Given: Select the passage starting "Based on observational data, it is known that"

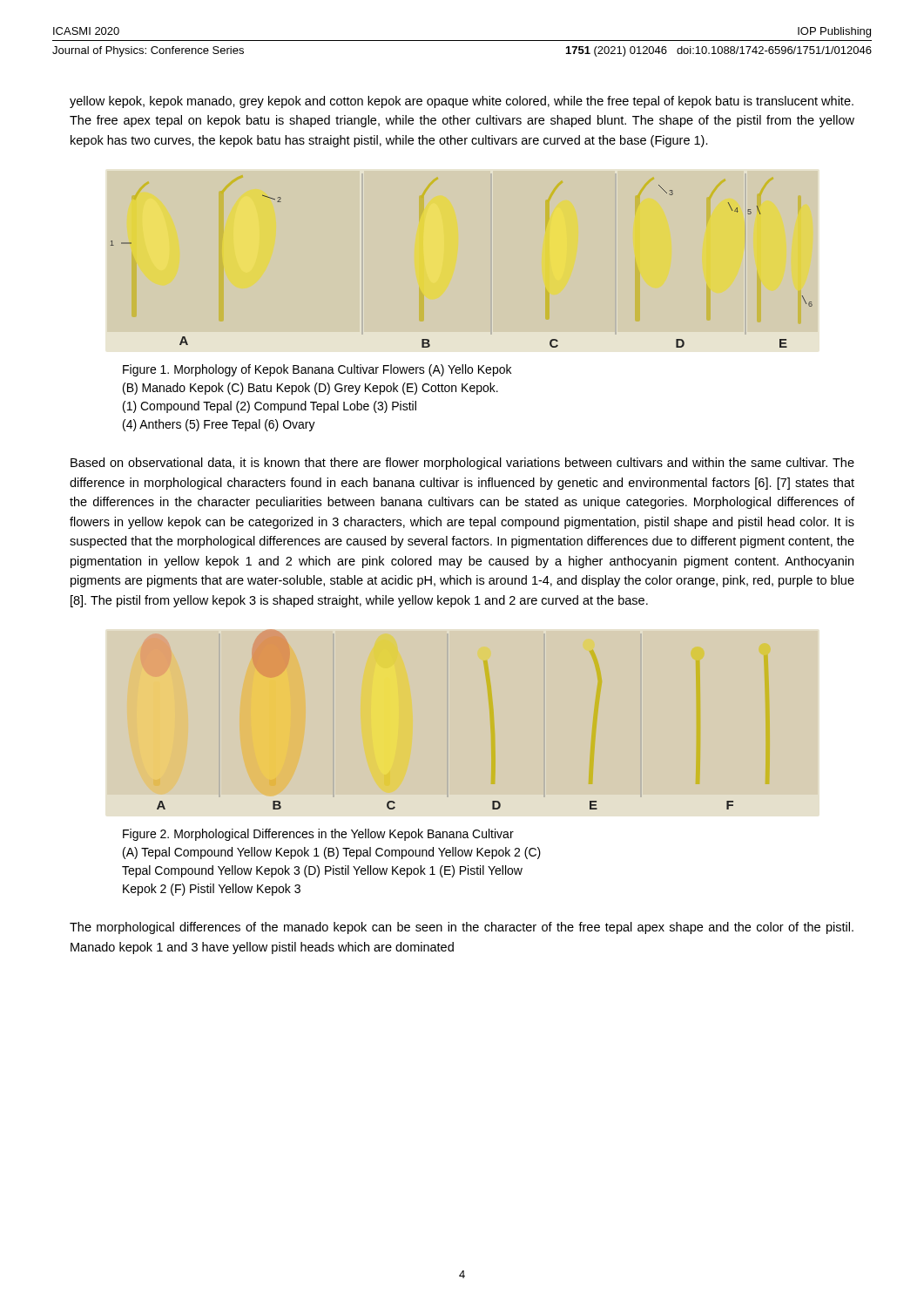Looking at the screenshot, I should pyautogui.click(x=462, y=532).
